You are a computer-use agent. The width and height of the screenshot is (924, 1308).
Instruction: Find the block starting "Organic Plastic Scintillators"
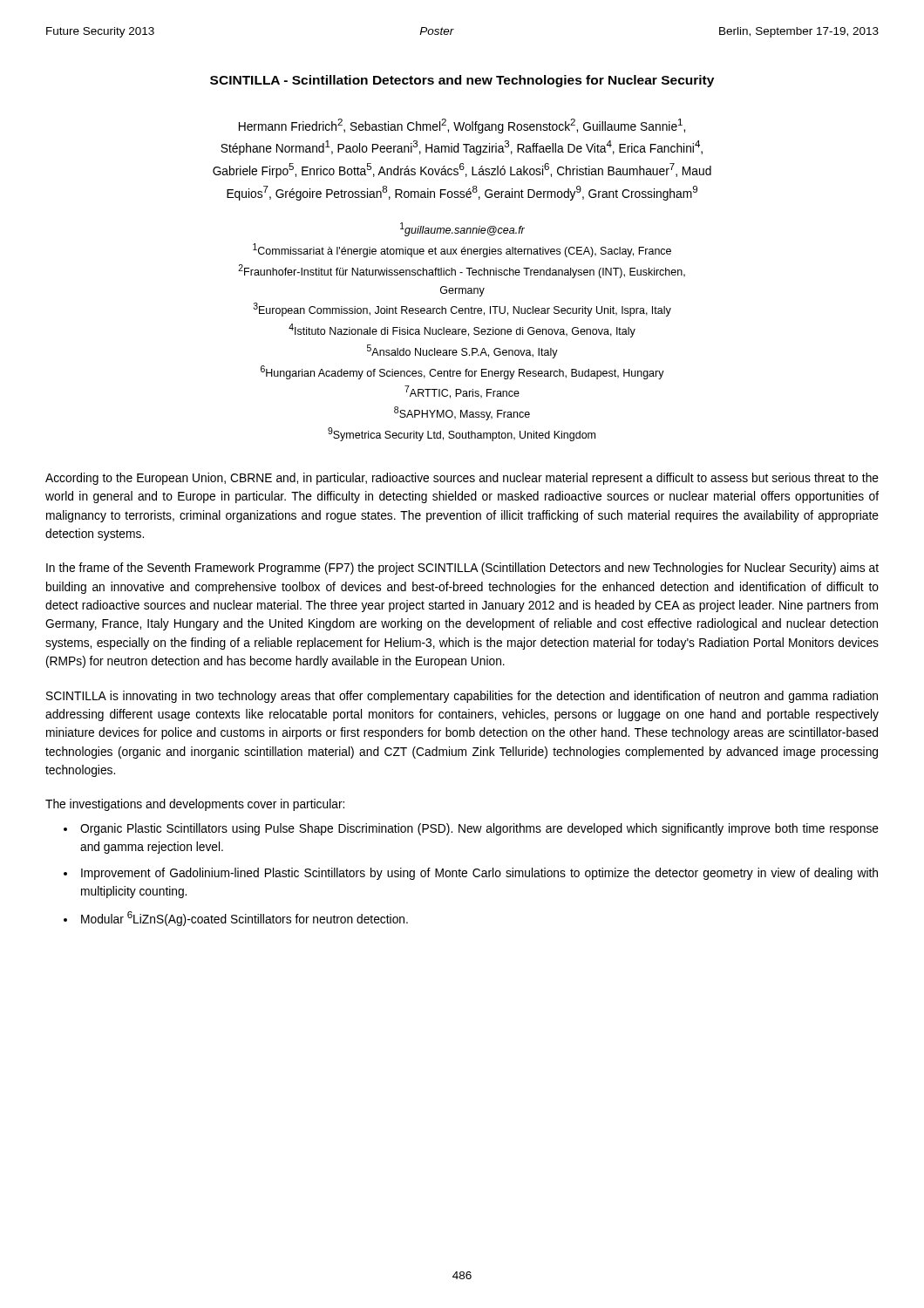click(x=479, y=838)
